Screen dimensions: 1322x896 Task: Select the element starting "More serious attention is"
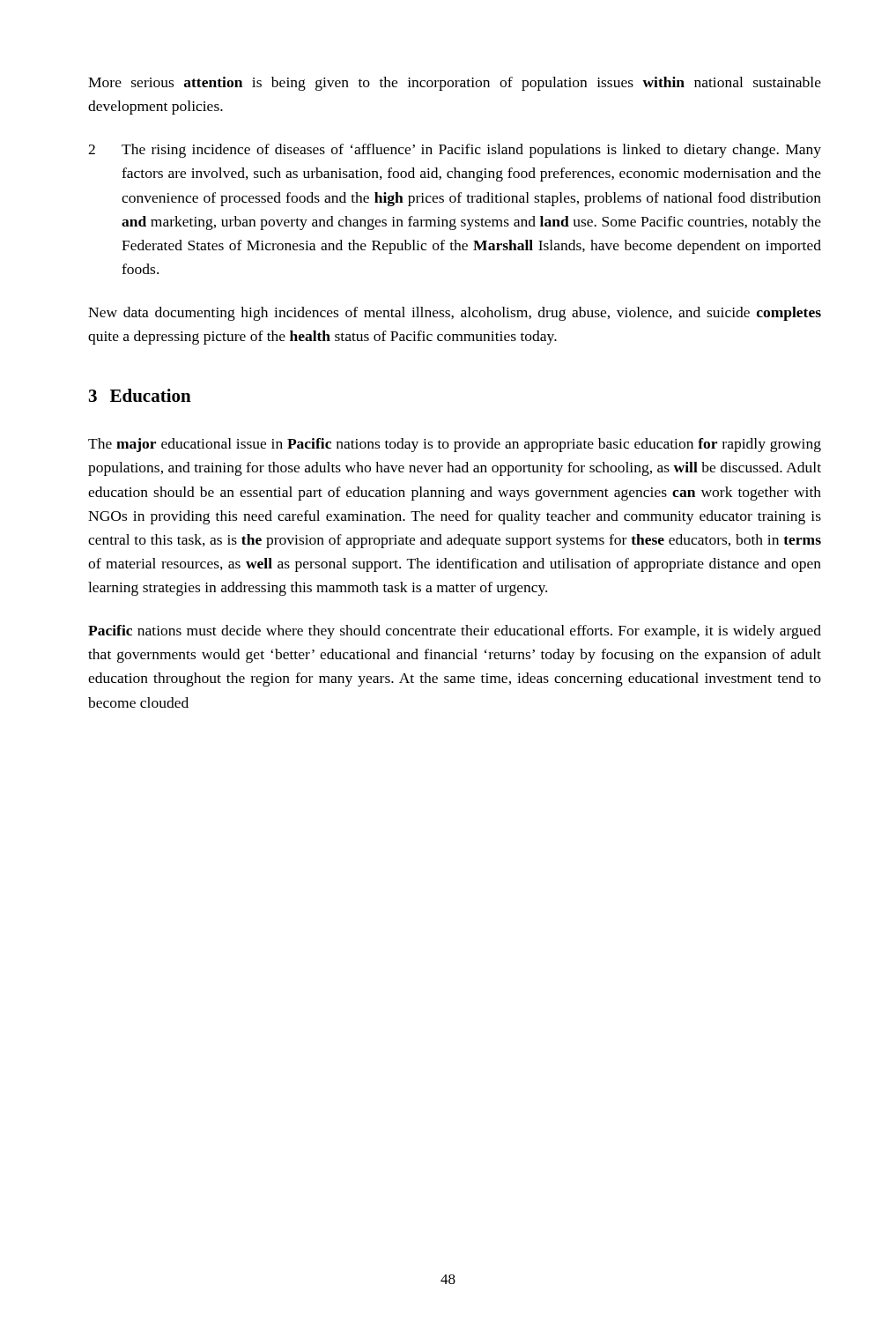pos(455,94)
